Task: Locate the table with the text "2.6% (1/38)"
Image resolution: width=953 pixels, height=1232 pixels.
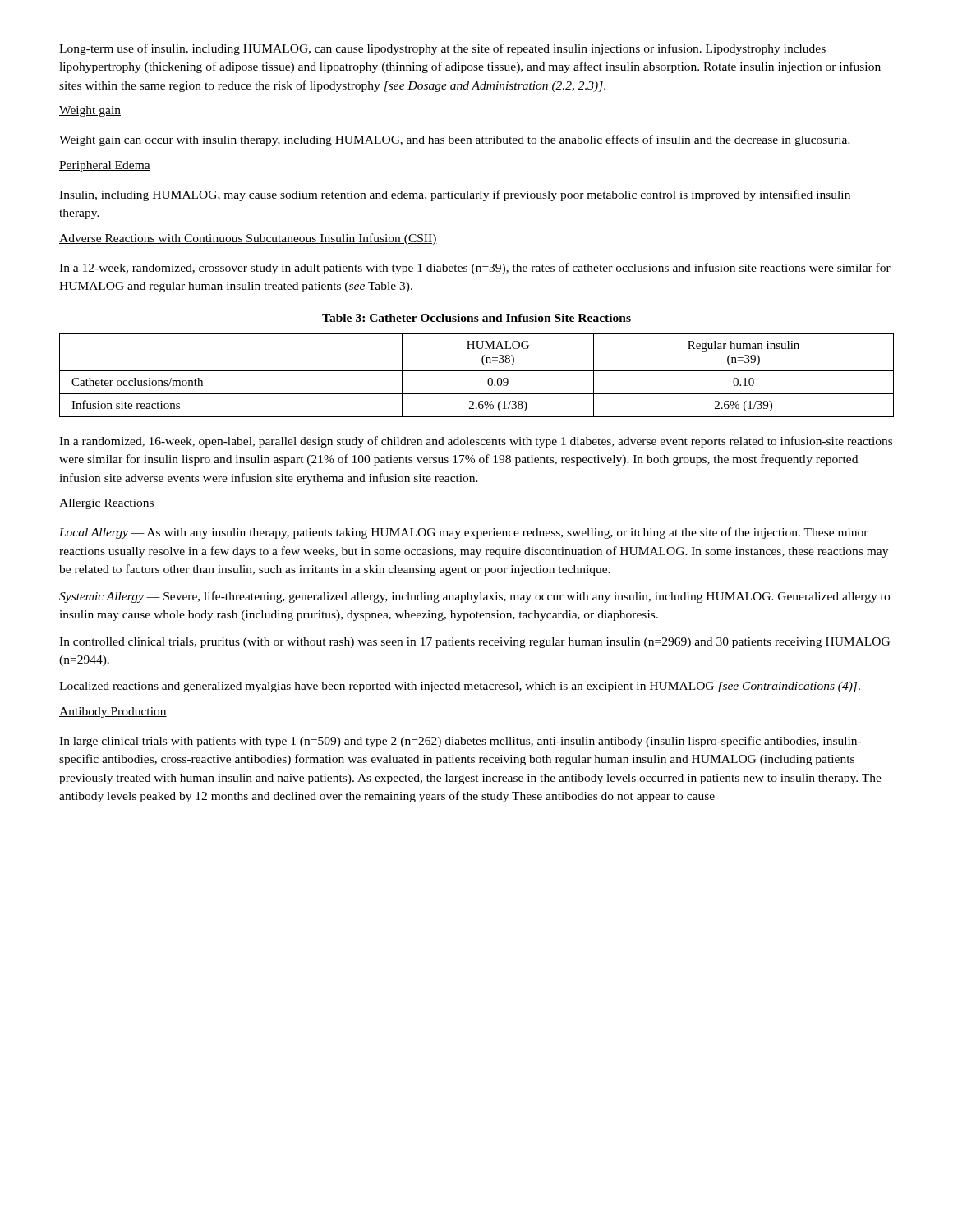Action: [x=476, y=375]
